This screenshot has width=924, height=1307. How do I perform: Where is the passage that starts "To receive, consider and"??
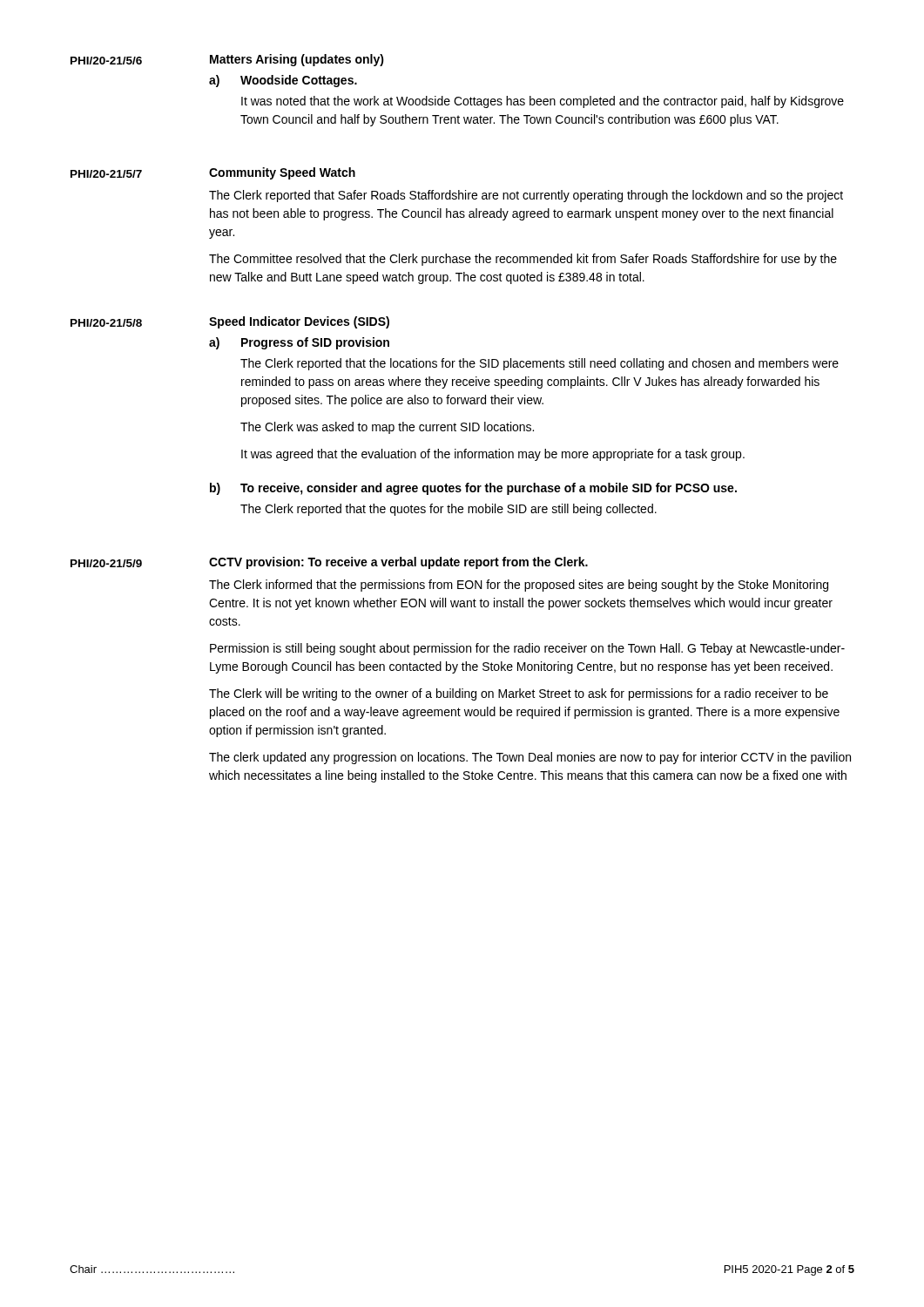click(x=489, y=488)
